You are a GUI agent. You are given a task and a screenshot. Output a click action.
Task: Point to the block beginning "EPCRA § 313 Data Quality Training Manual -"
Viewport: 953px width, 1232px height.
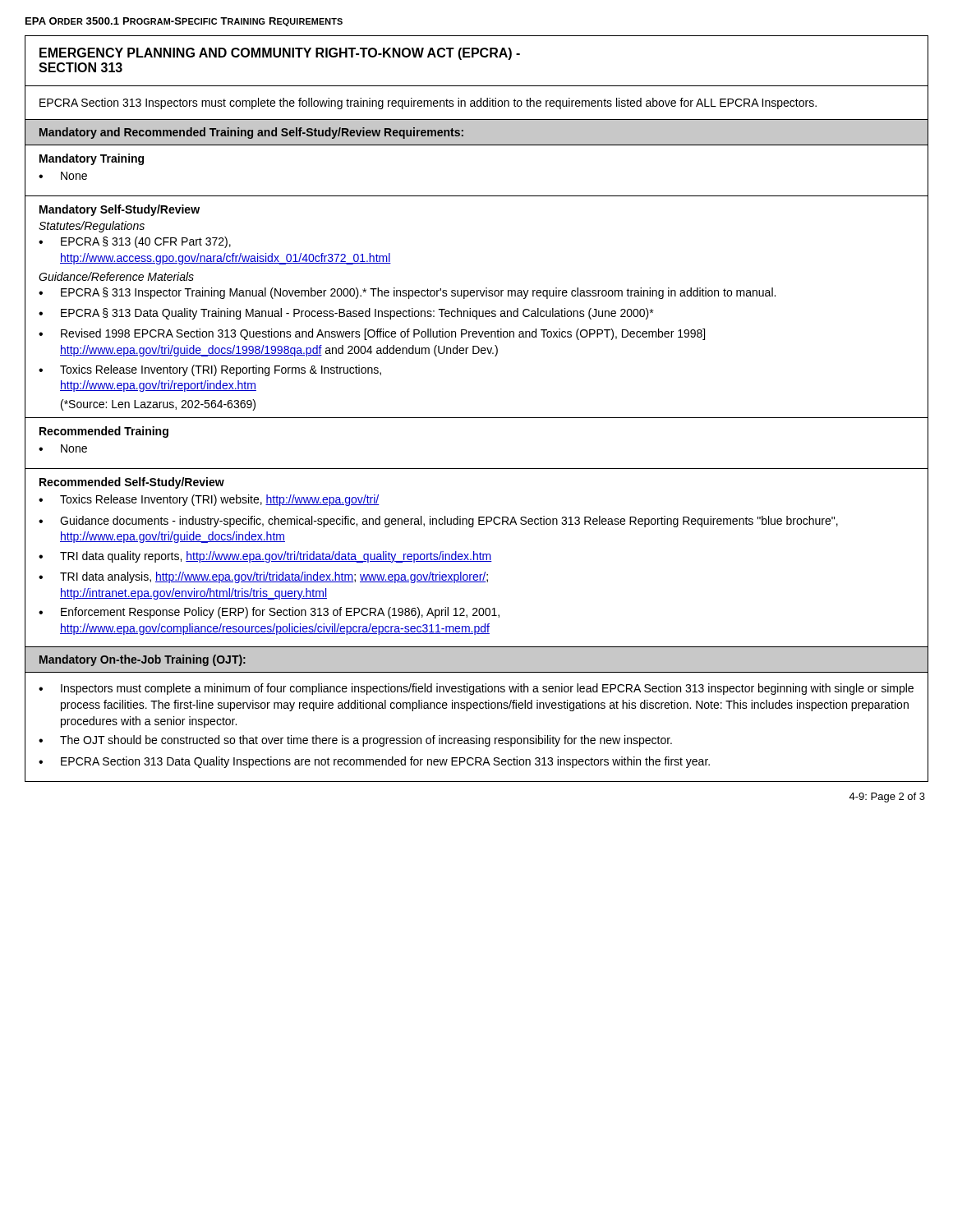487,314
